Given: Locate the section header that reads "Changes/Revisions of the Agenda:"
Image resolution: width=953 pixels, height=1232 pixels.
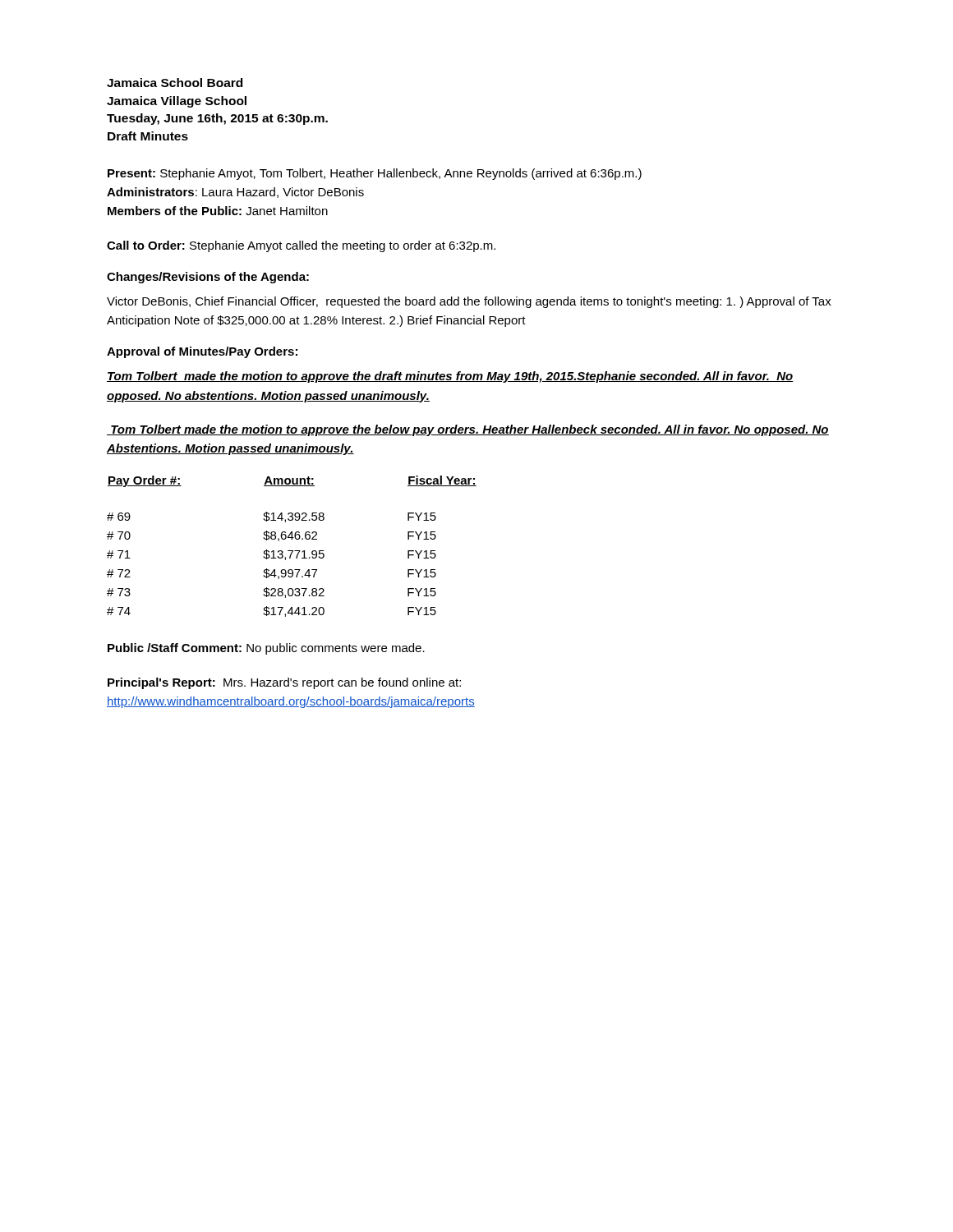Looking at the screenshot, I should coord(208,276).
